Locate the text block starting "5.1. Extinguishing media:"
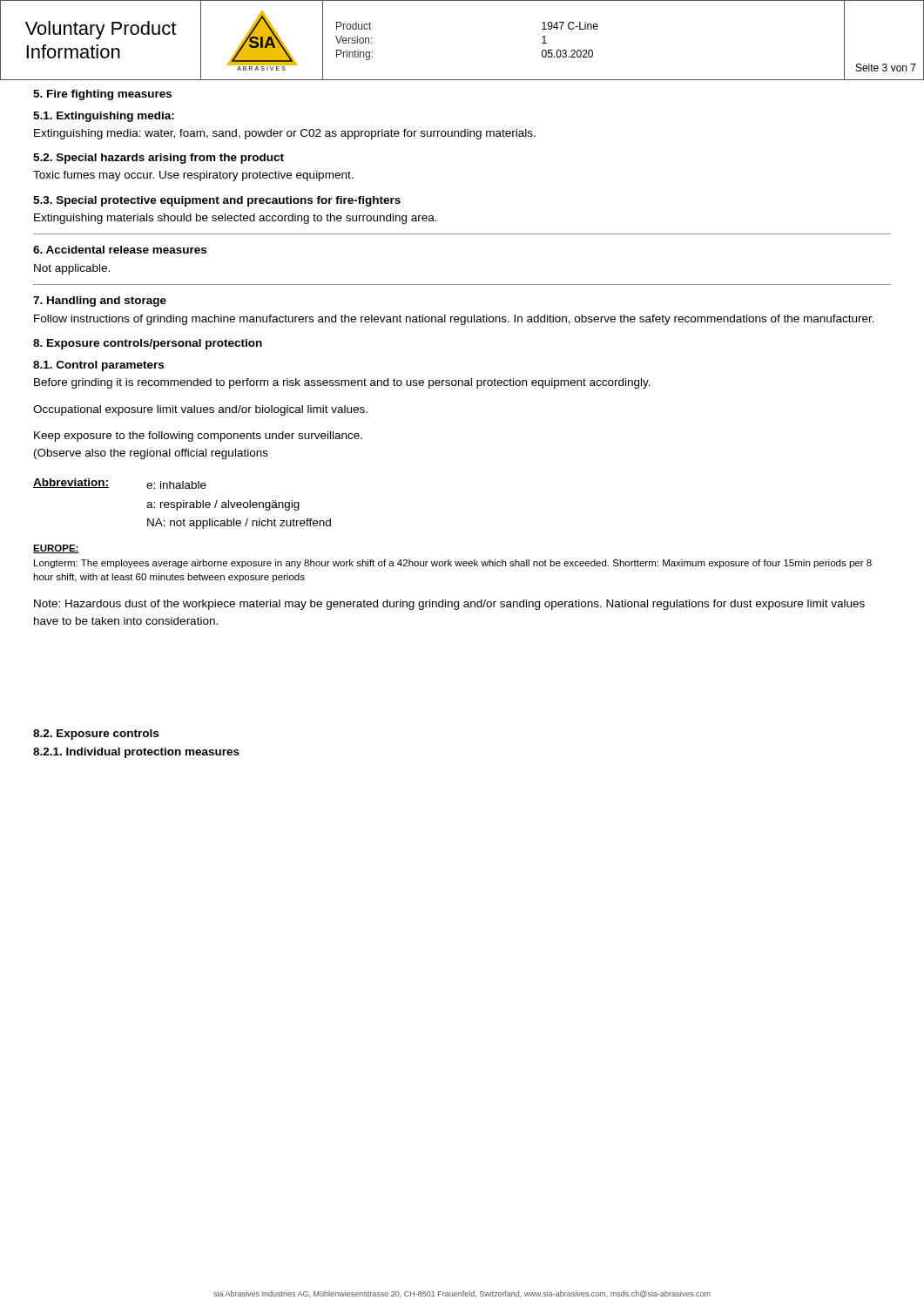Image resolution: width=924 pixels, height=1307 pixels. click(x=104, y=115)
